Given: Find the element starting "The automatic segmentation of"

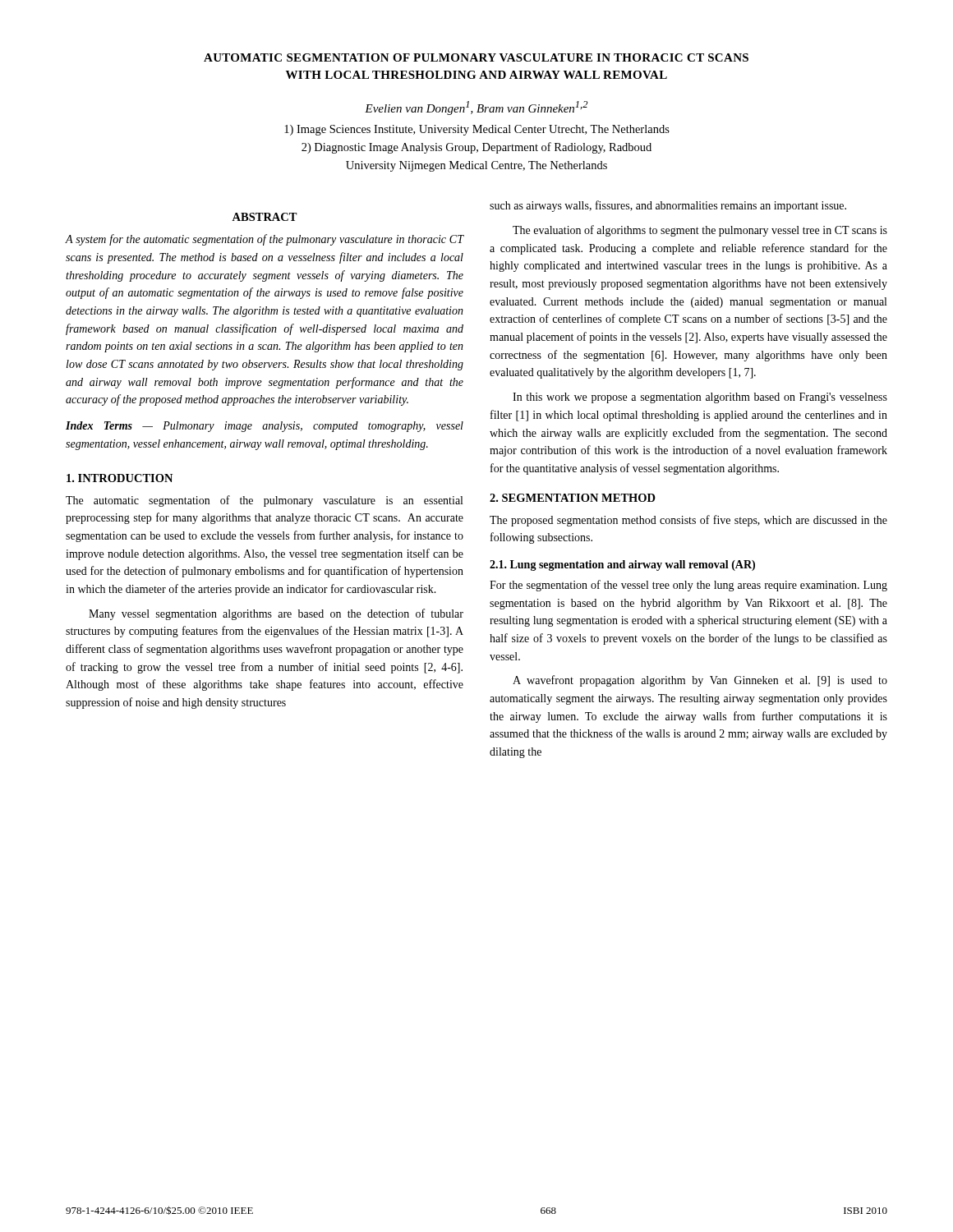Looking at the screenshot, I should point(265,602).
